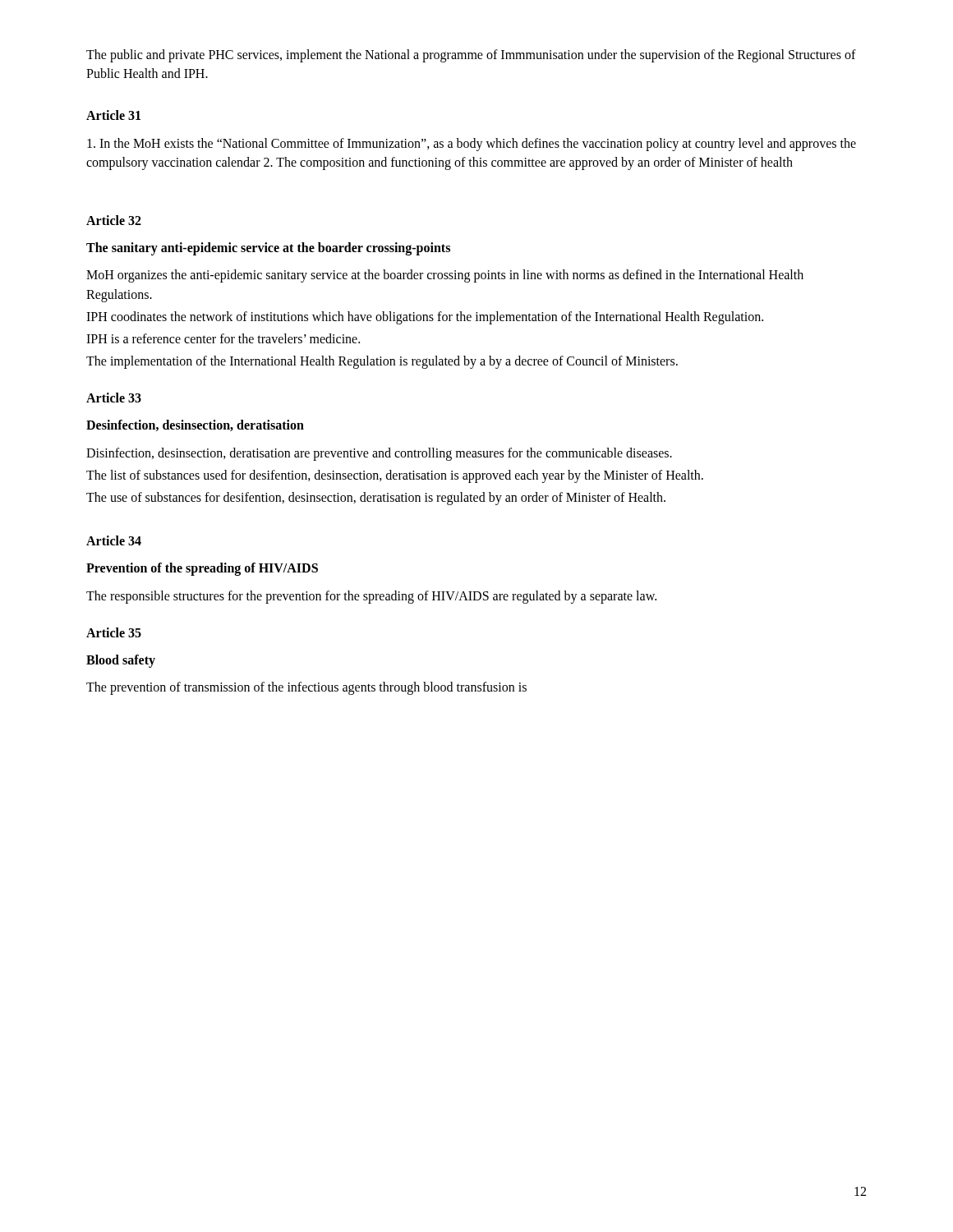This screenshot has width=953, height=1232.
Task: Find the block on this page that starts "The prevention of"
Action: (x=307, y=687)
